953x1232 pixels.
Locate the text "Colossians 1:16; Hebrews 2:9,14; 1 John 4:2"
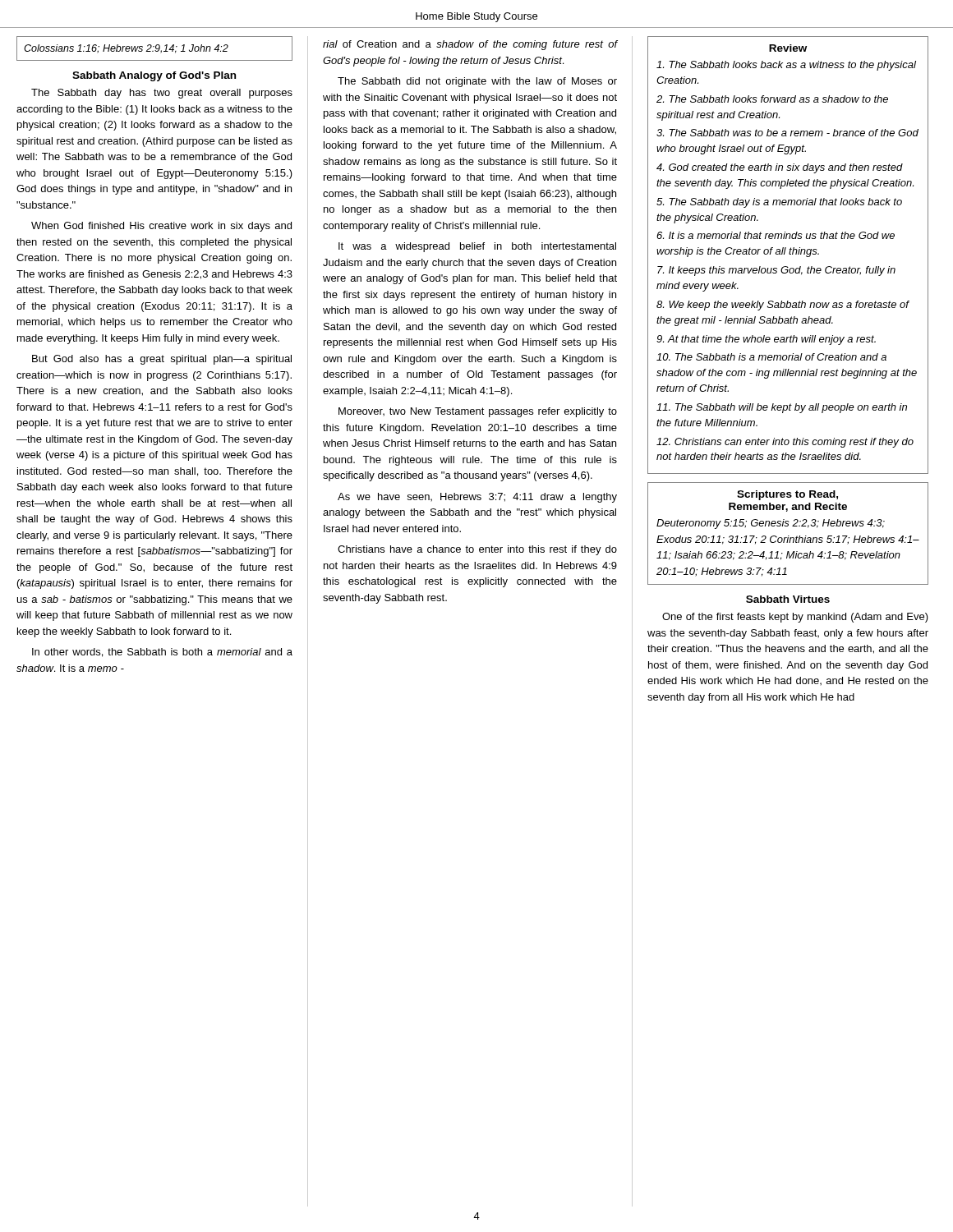(x=126, y=48)
